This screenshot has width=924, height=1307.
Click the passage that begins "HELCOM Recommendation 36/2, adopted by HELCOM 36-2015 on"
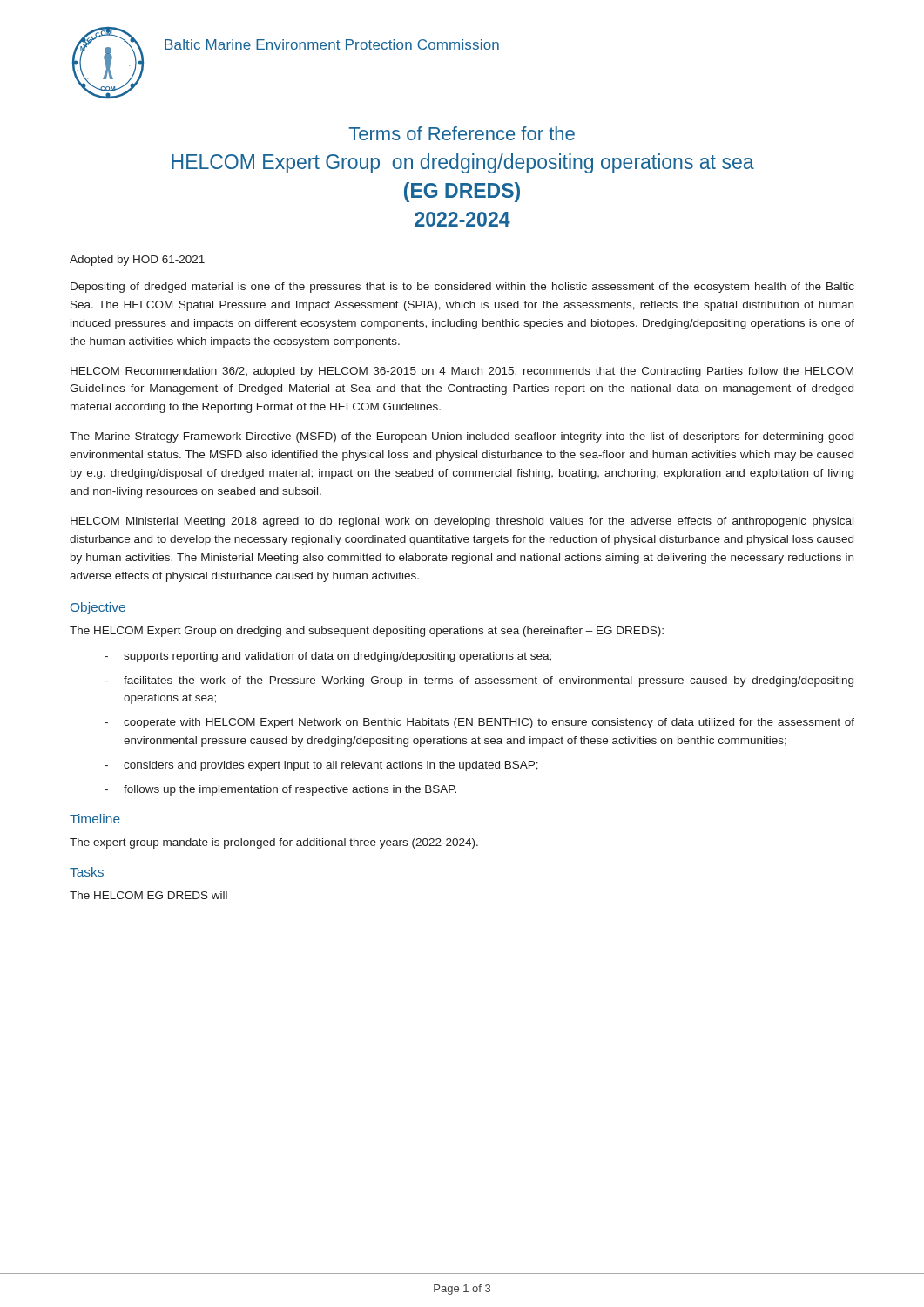tap(462, 389)
